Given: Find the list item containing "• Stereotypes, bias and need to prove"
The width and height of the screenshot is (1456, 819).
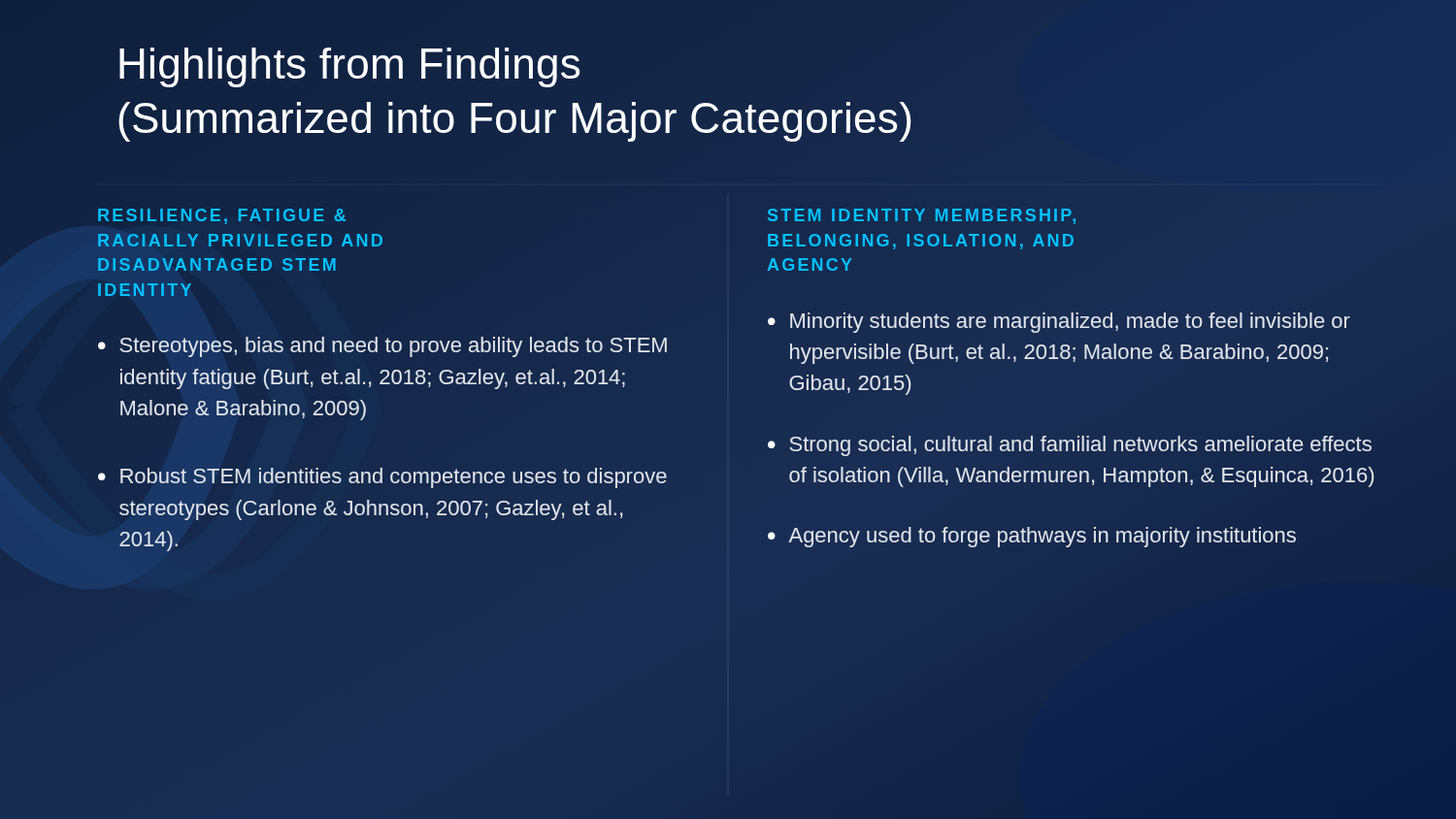Looking at the screenshot, I should pyautogui.click(x=388, y=377).
